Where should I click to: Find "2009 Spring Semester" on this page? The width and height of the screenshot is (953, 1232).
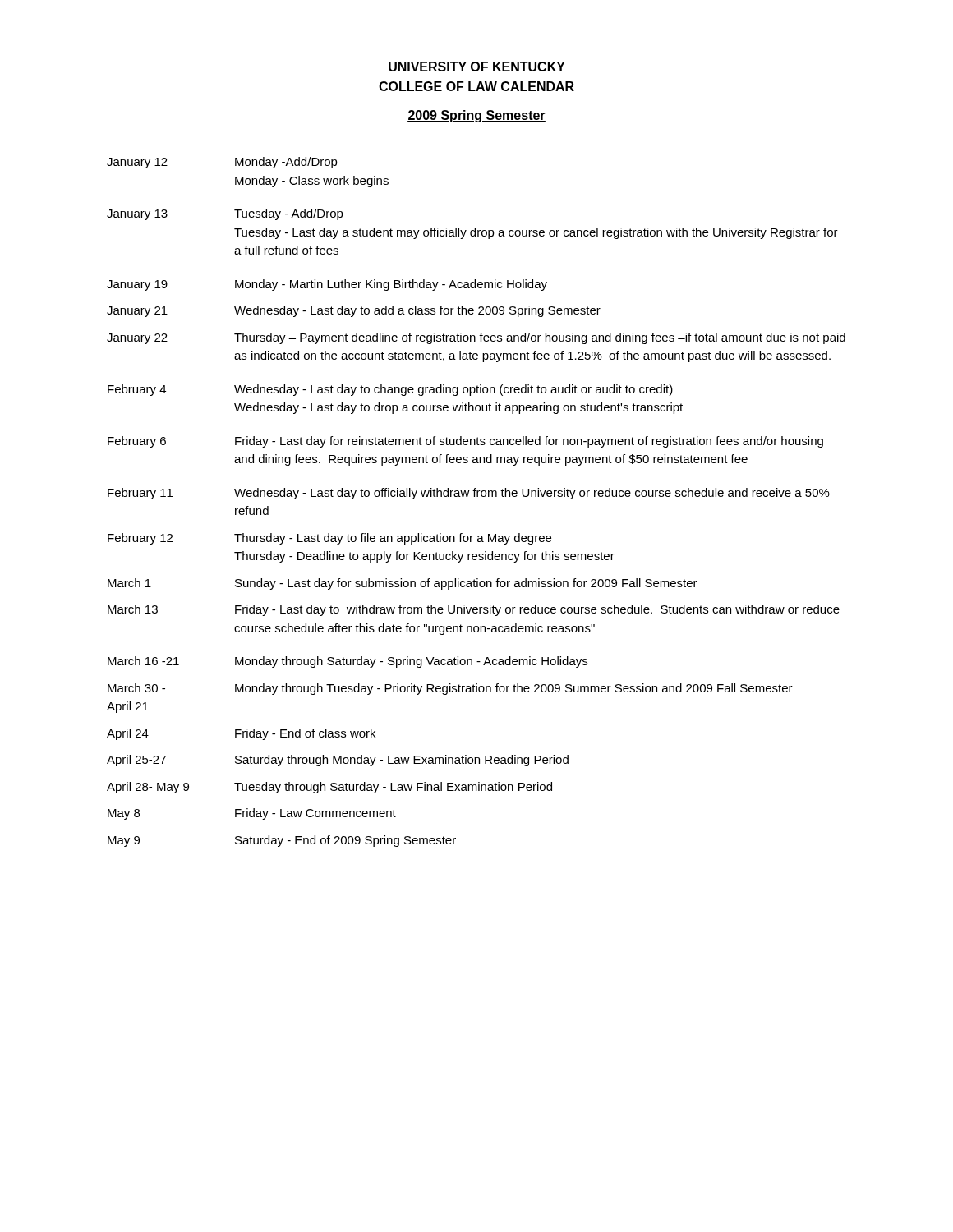[x=476, y=115]
